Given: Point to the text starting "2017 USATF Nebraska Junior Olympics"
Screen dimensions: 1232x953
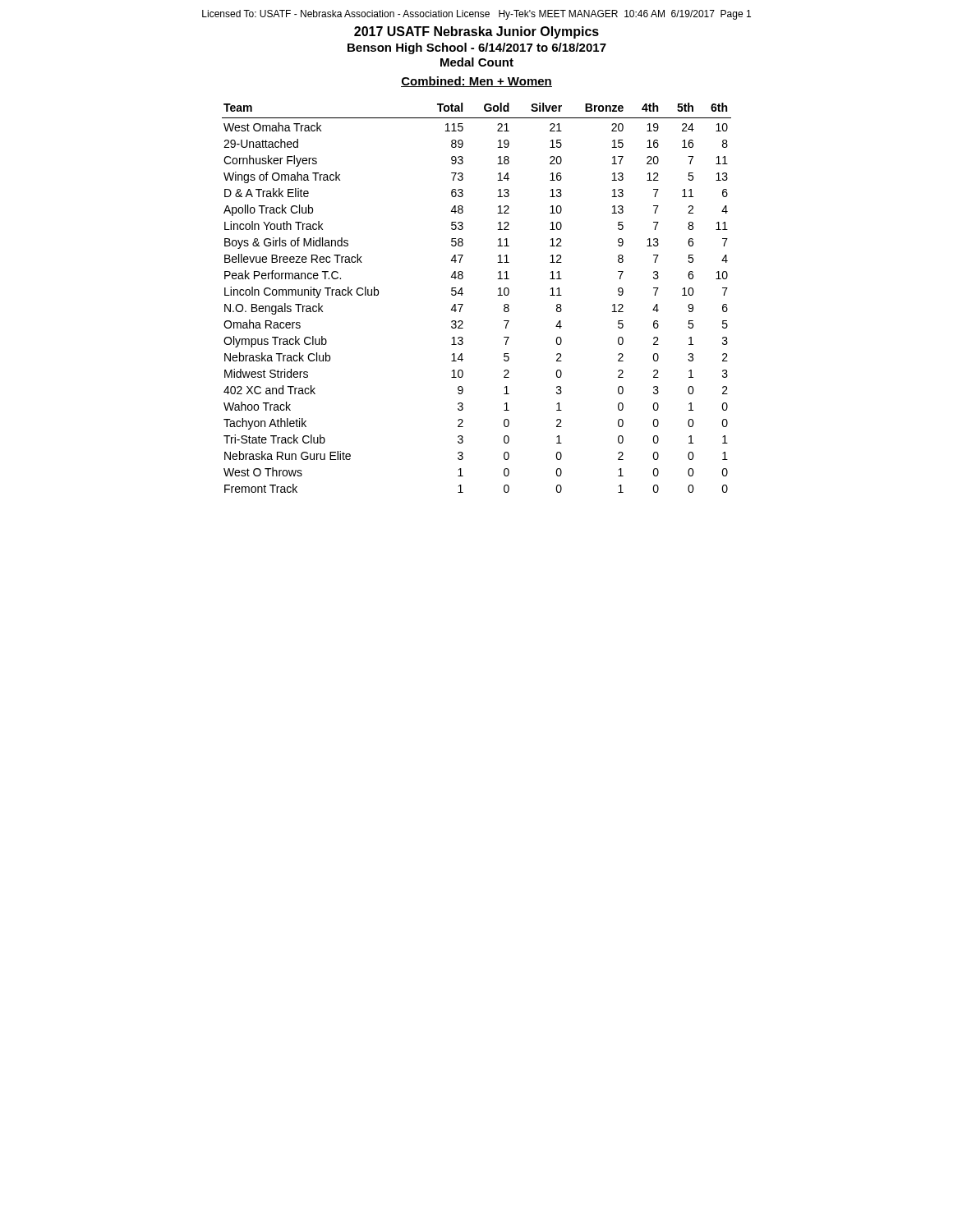Looking at the screenshot, I should 476,32.
